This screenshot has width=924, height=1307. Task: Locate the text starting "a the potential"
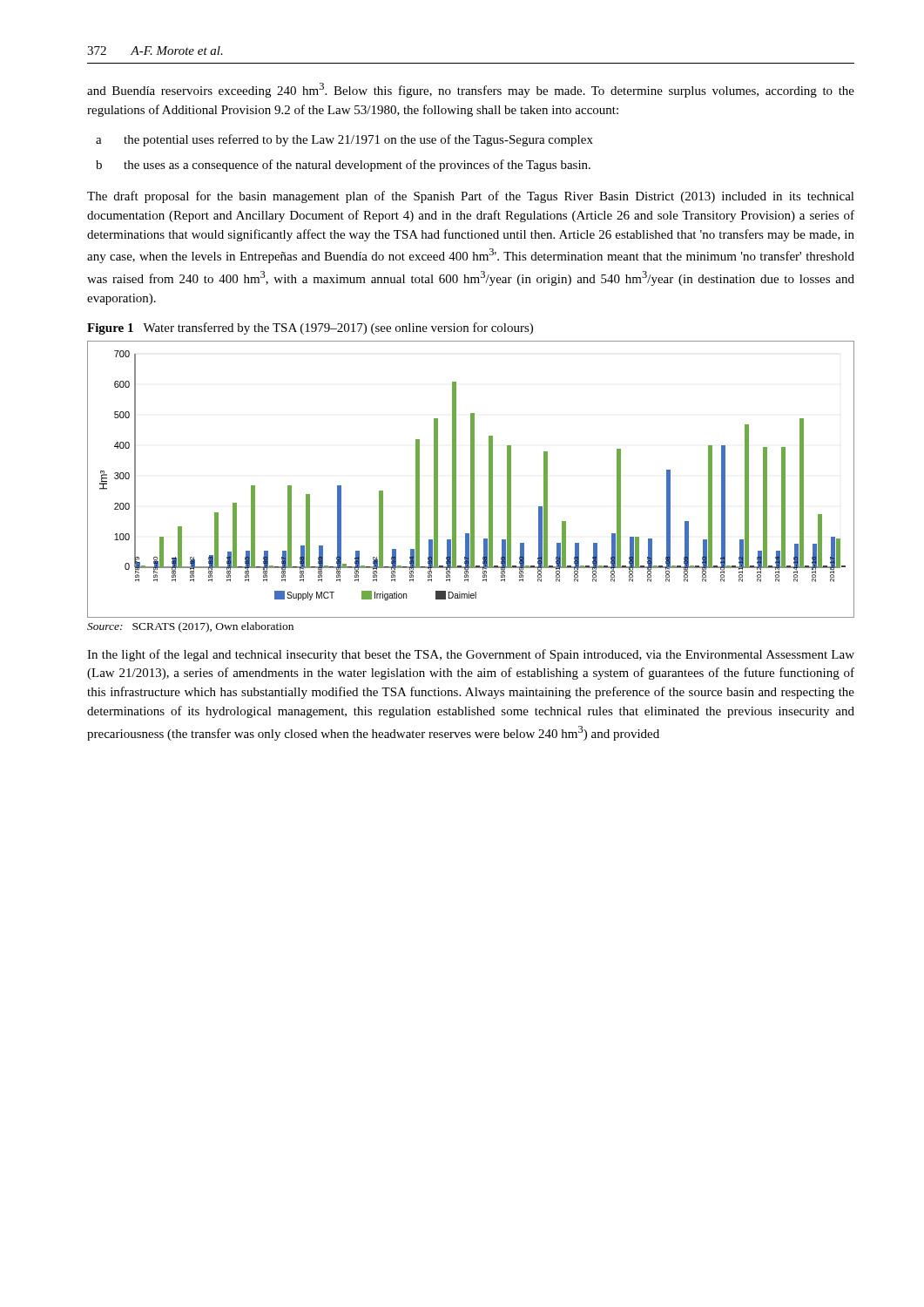tap(344, 140)
